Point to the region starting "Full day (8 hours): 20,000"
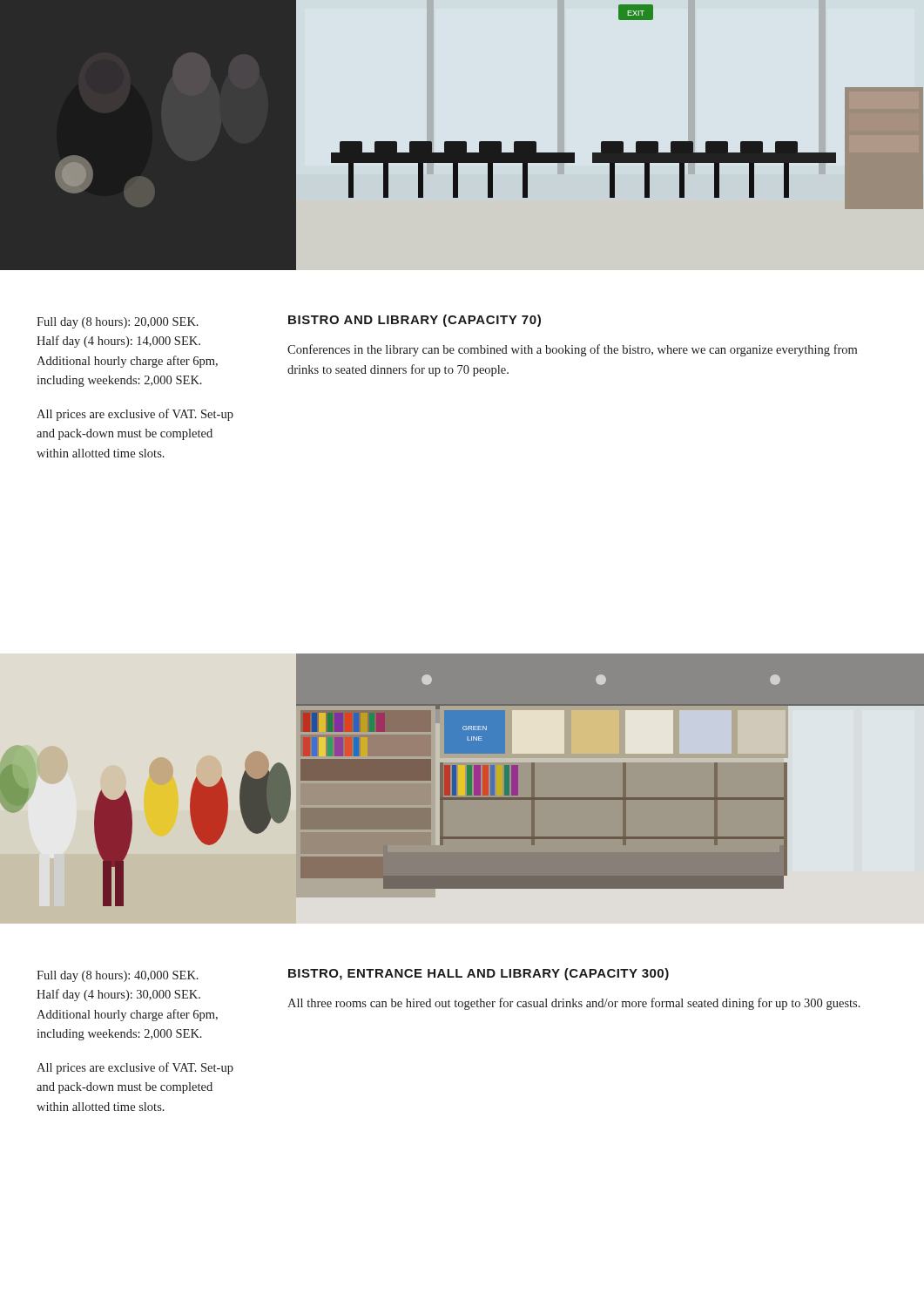This screenshot has width=924, height=1307. (x=136, y=387)
